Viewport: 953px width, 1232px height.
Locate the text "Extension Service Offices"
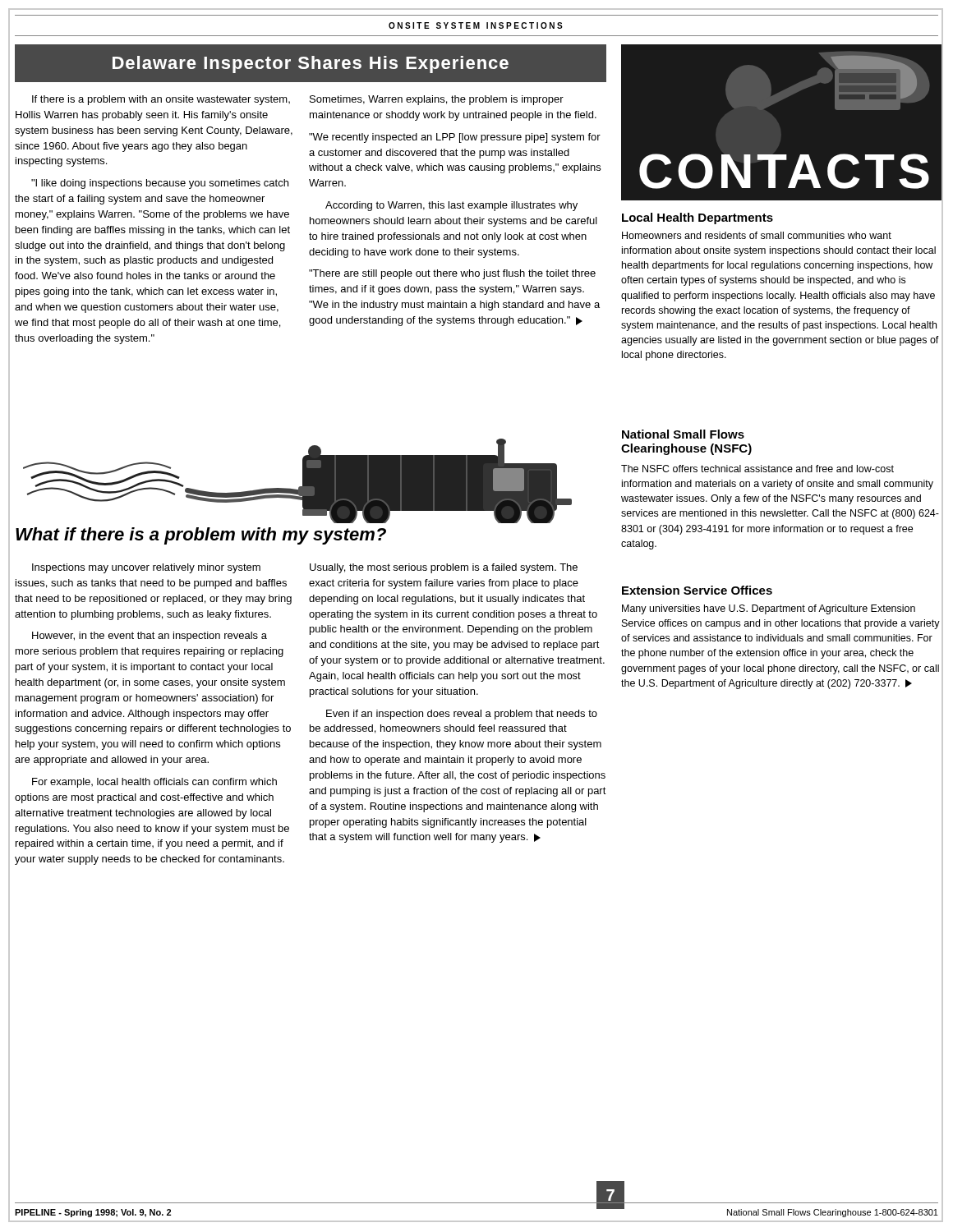click(781, 590)
